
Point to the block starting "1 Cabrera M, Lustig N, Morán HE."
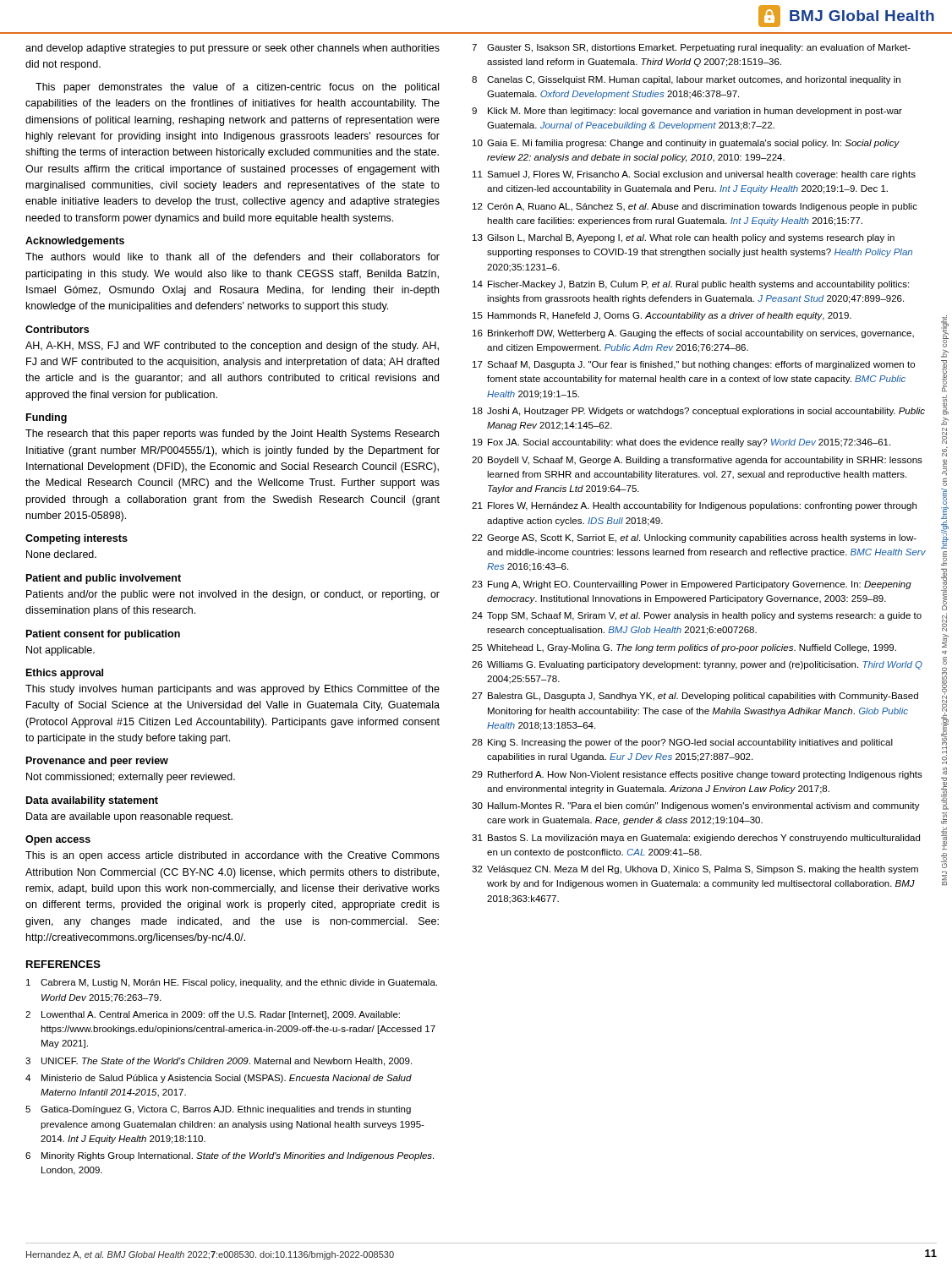(232, 990)
